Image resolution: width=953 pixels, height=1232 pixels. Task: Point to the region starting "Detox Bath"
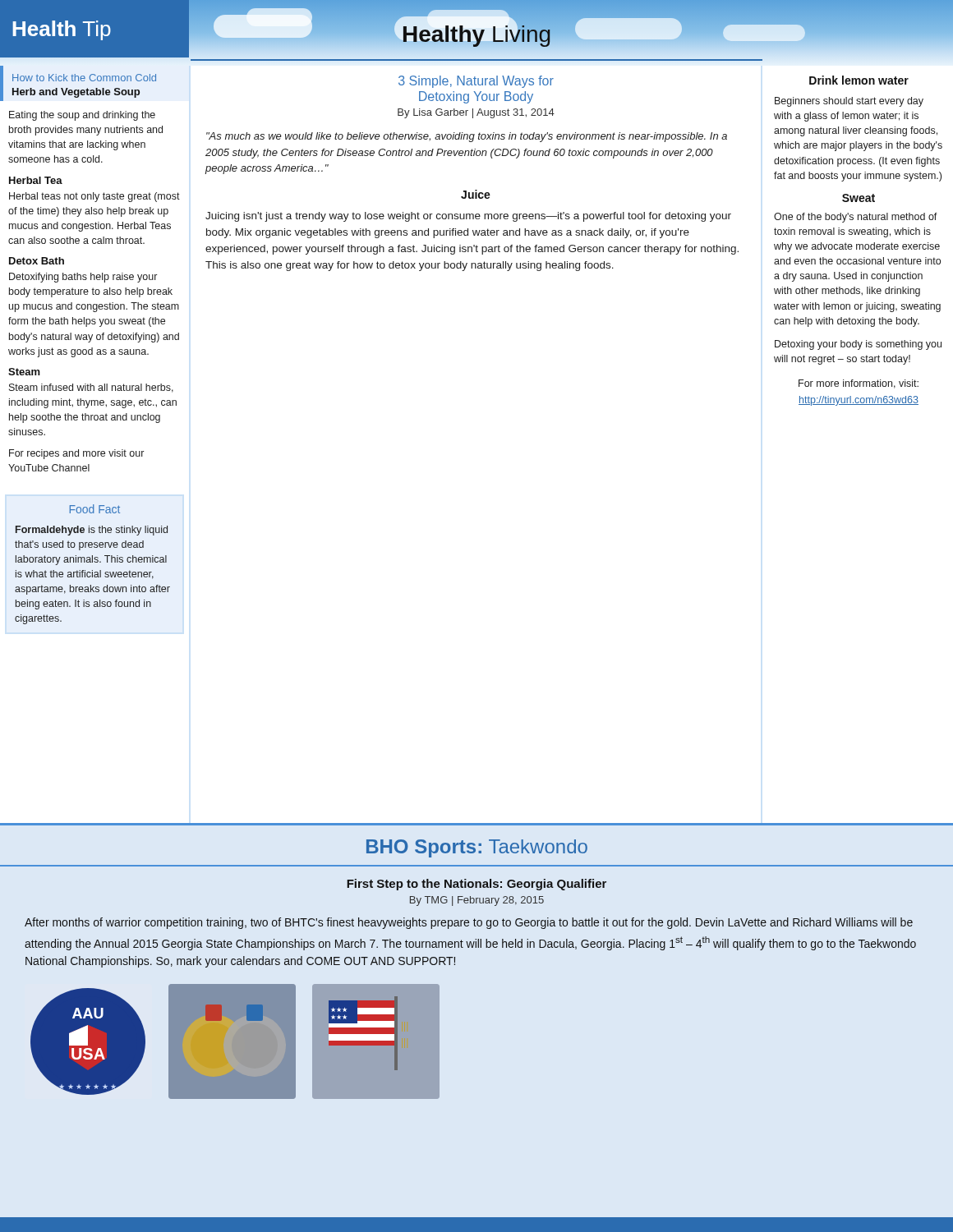(36, 261)
